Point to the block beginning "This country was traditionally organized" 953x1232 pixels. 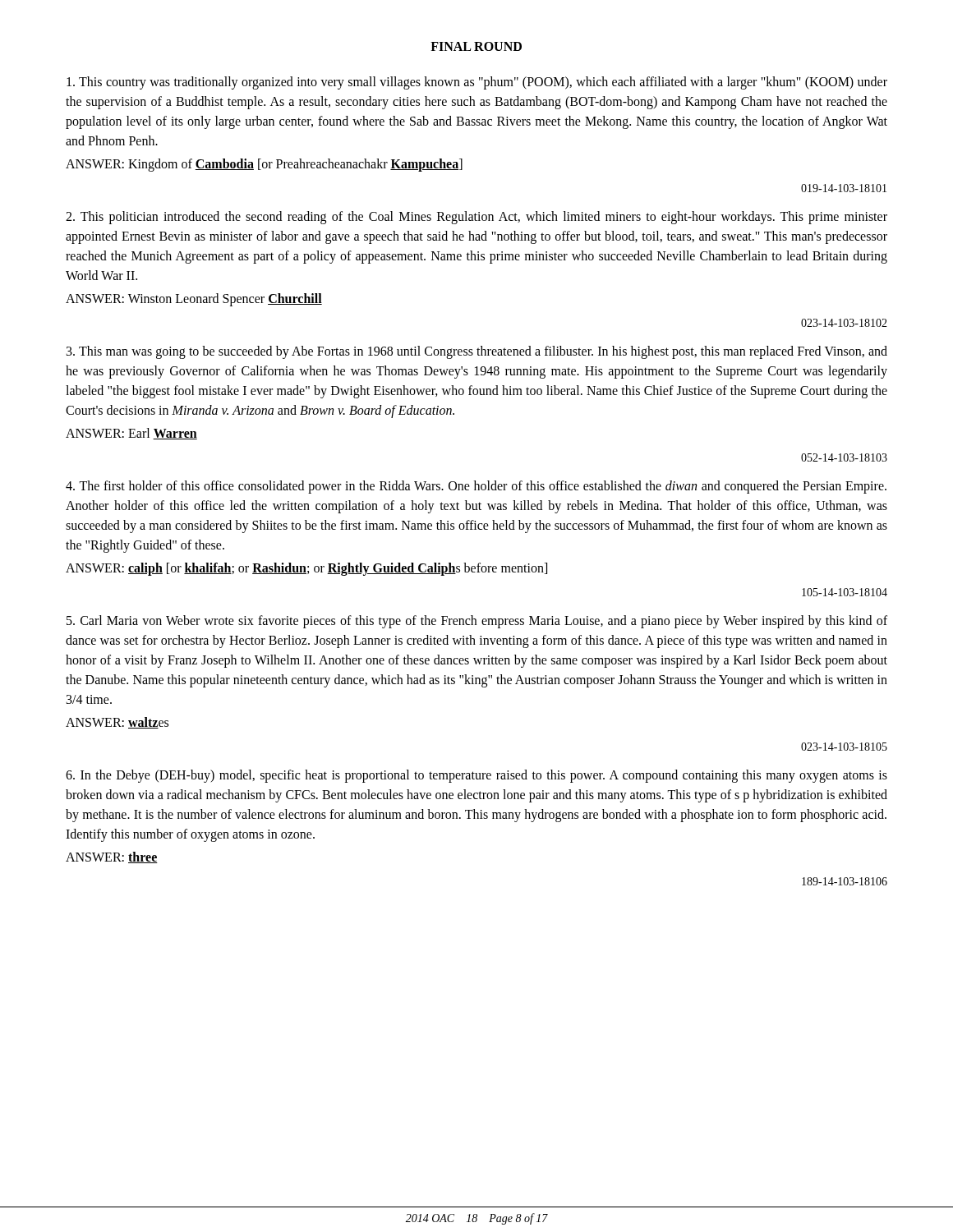[x=476, y=123]
